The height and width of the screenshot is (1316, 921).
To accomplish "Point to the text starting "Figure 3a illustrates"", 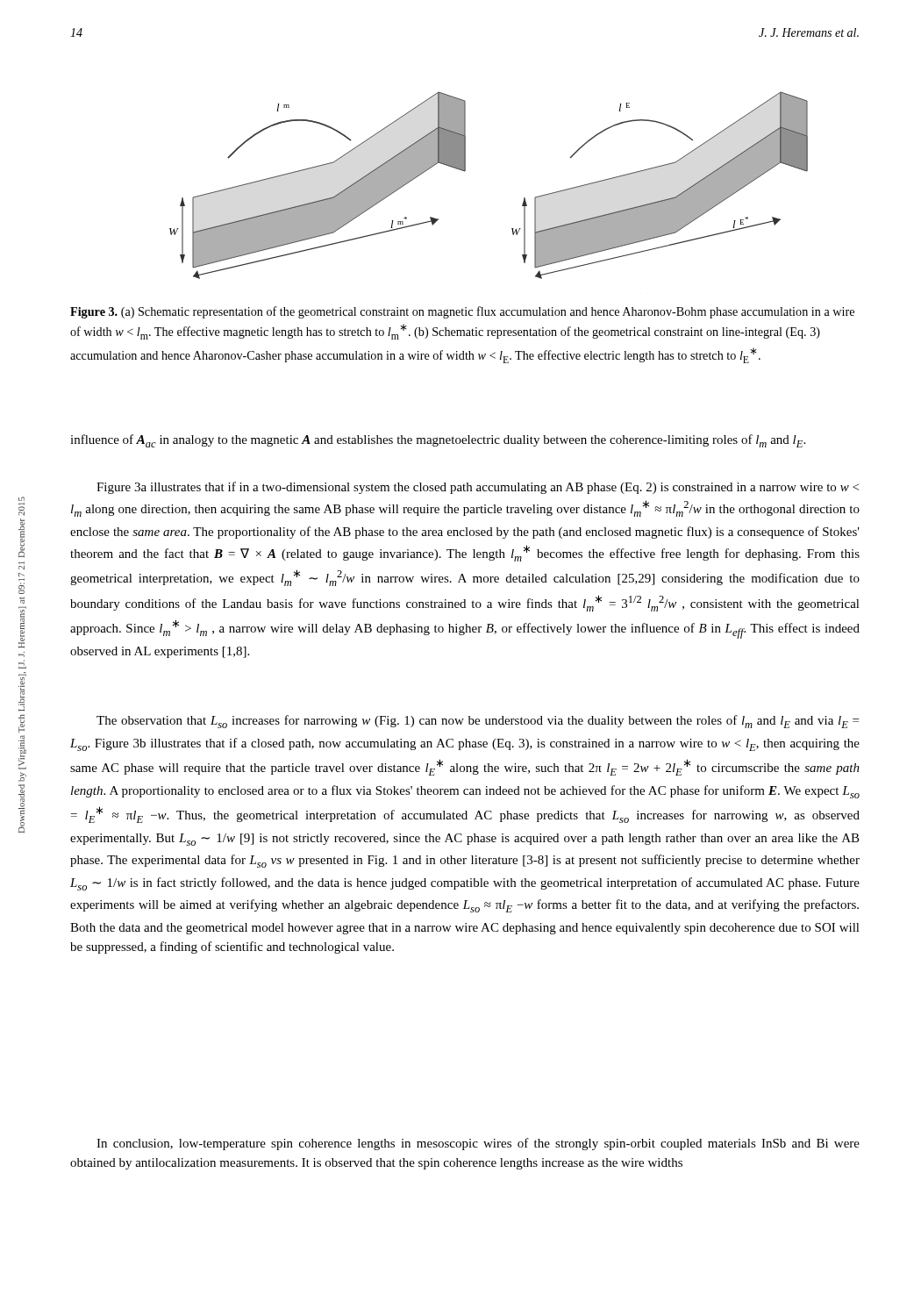I will (465, 569).
